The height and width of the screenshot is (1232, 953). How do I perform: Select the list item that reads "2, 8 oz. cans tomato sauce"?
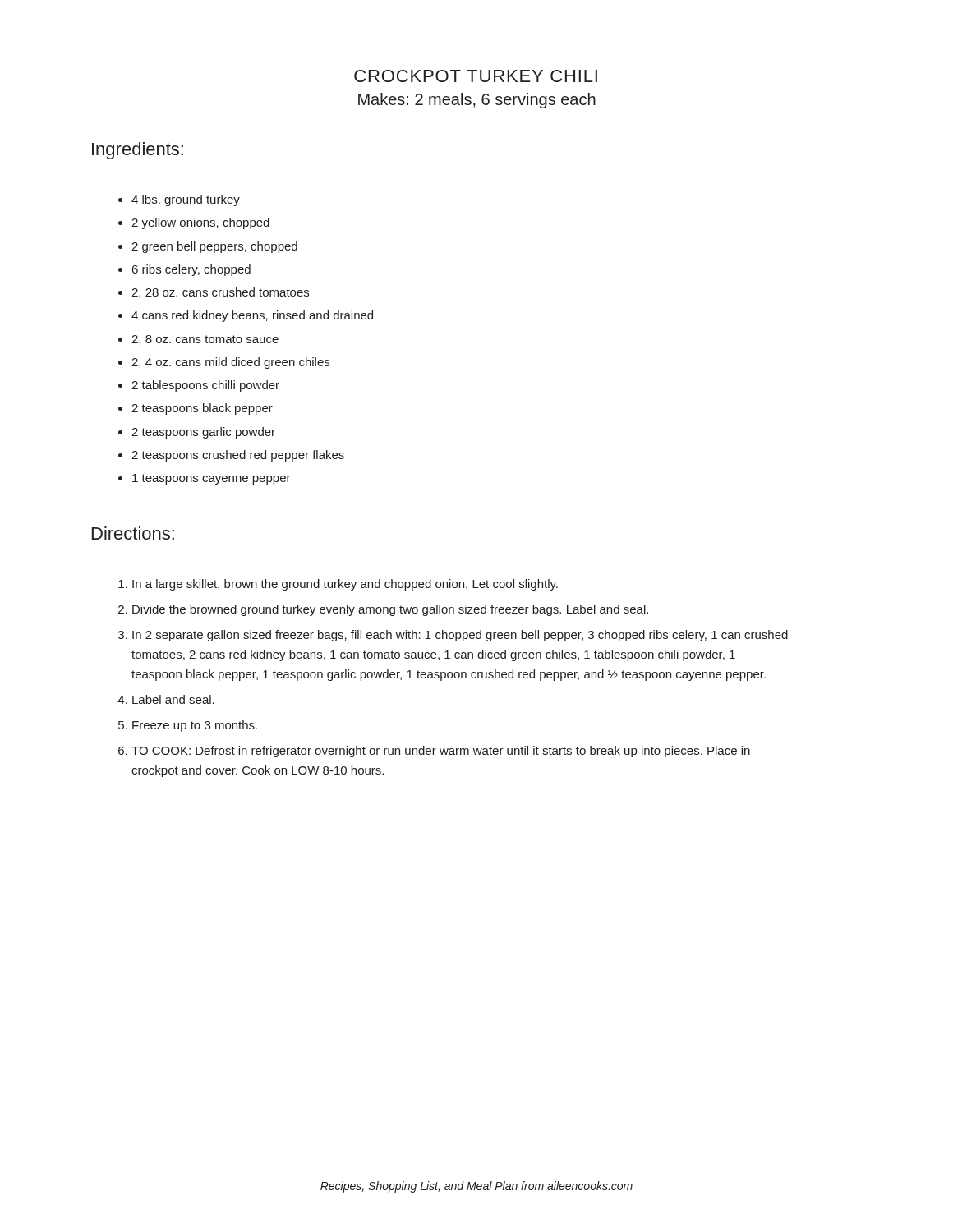(x=205, y=338)
